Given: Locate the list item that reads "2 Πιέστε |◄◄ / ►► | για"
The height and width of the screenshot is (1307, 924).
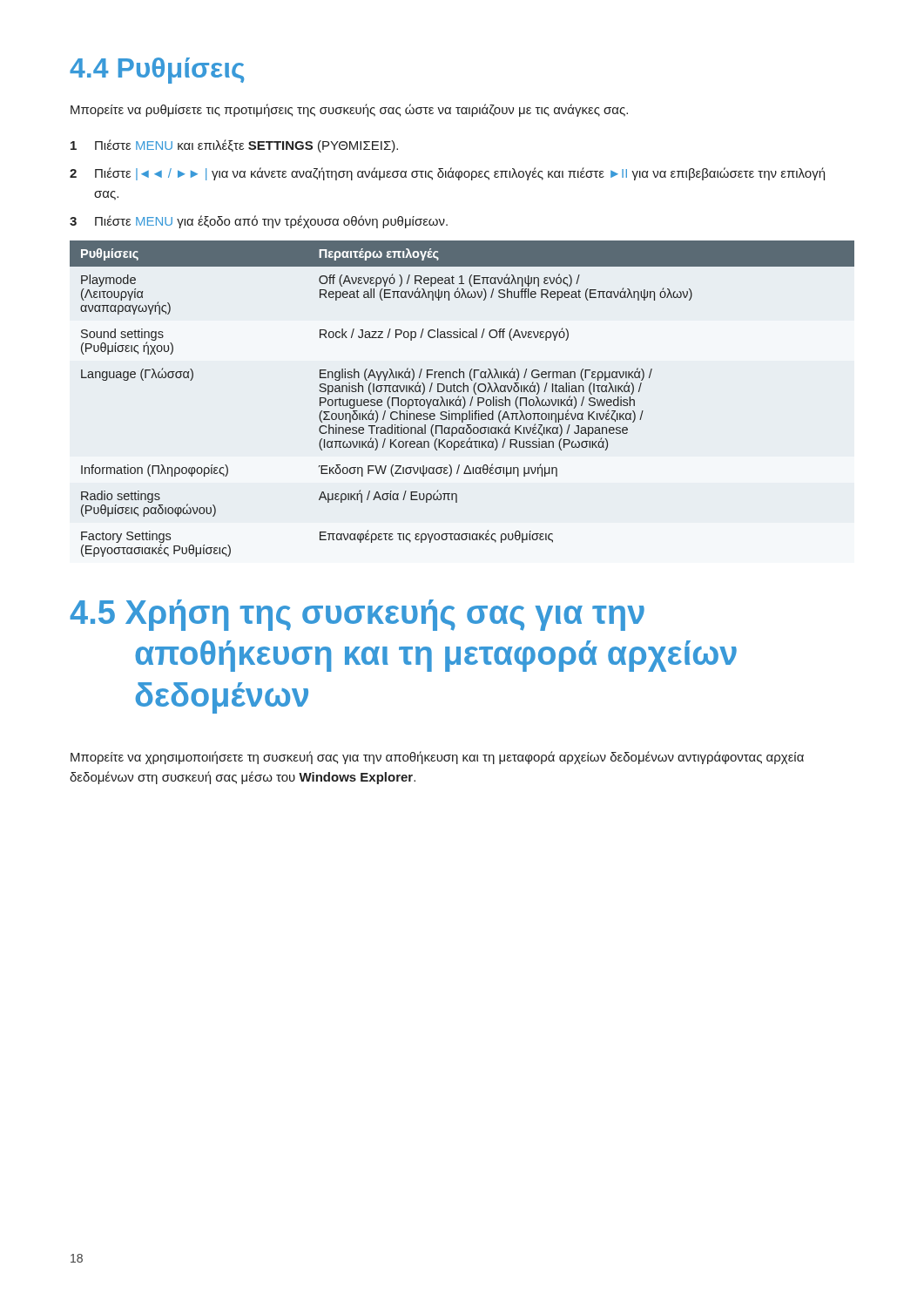Looking at the screenshot, I should coord(462,183).
